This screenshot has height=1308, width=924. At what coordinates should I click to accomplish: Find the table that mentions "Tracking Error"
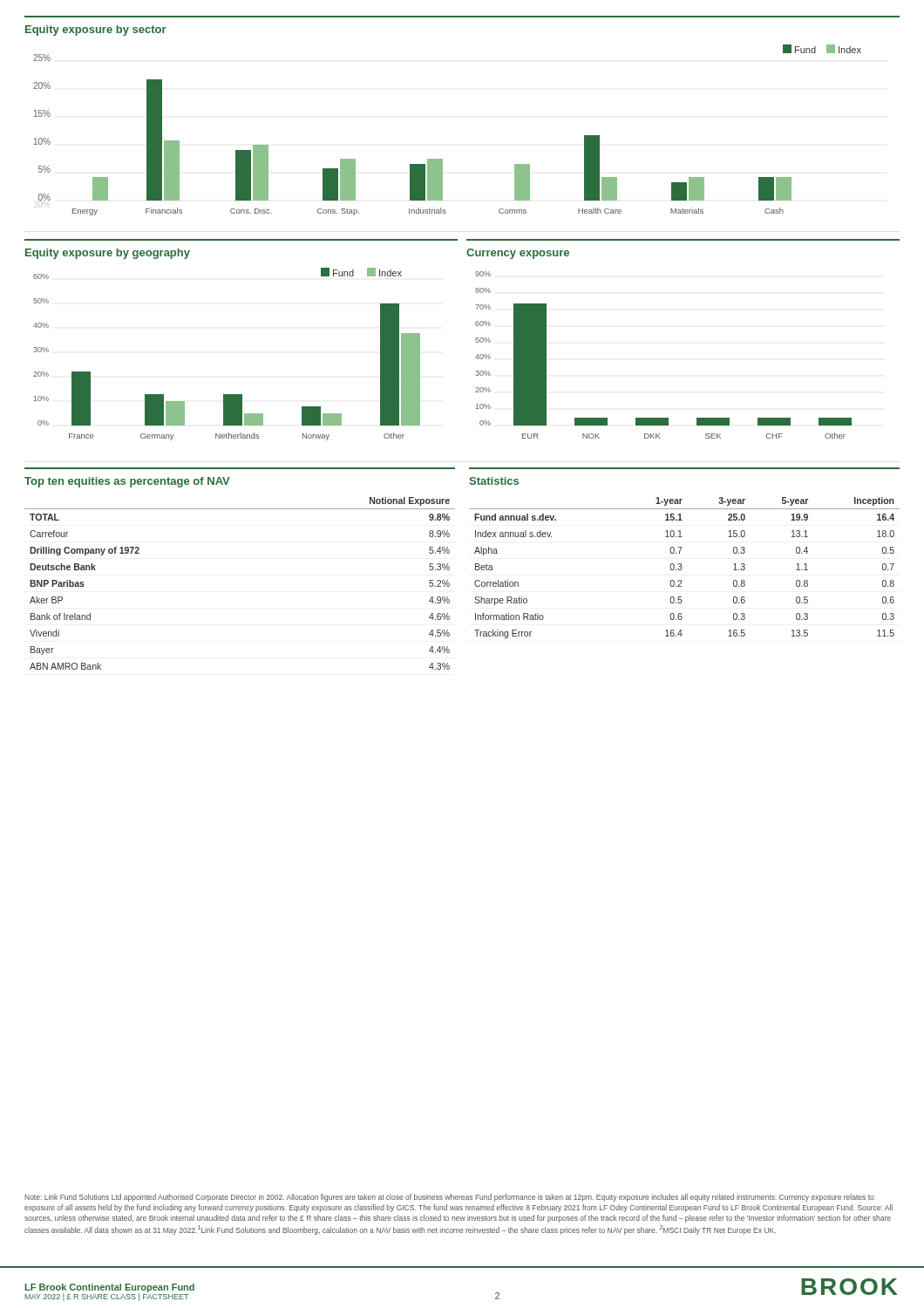[684, 567]
